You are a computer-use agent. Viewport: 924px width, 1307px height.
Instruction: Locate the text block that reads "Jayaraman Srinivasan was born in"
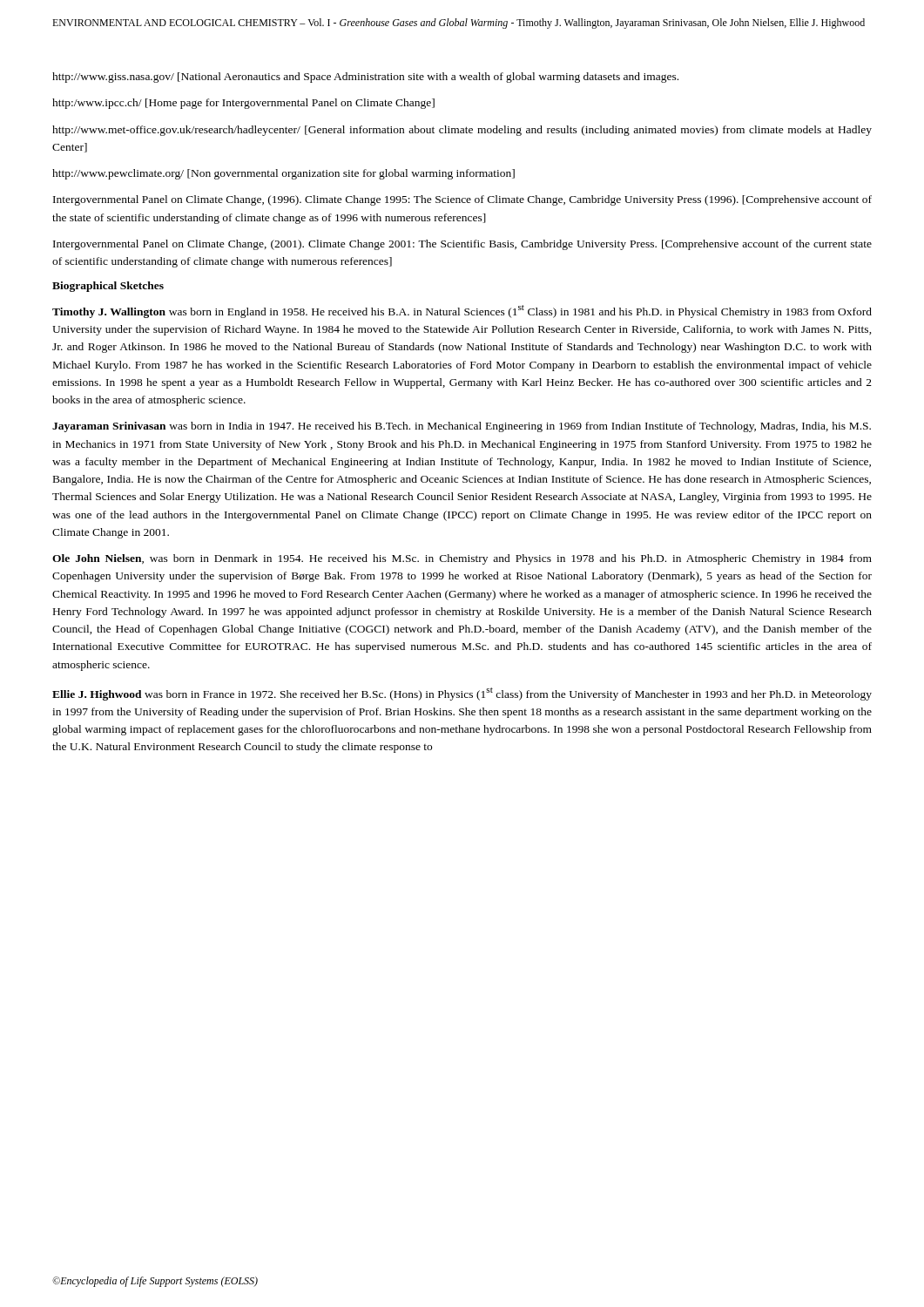click(462, 479)
